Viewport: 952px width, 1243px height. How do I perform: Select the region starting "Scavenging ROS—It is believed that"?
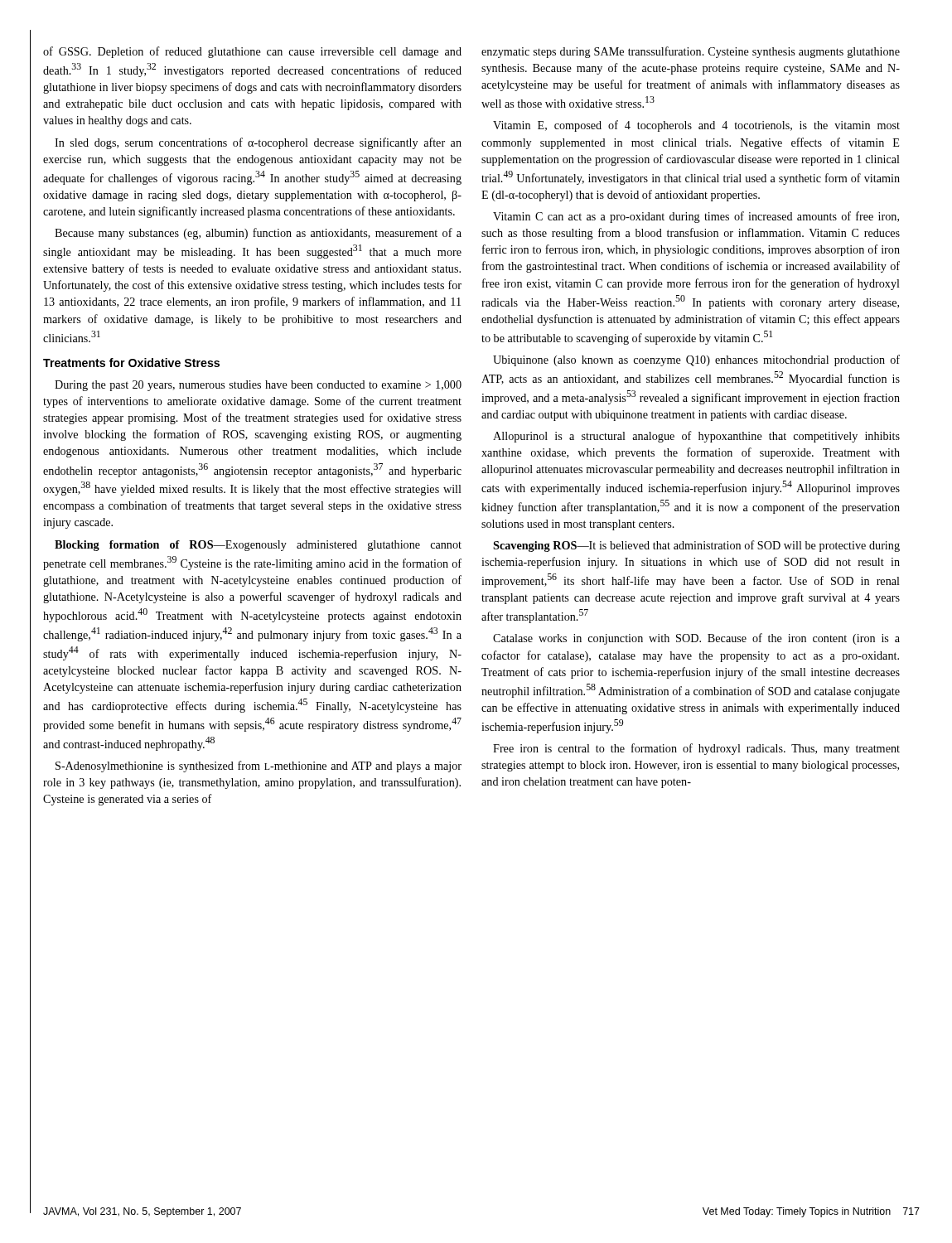click(691, 581)
